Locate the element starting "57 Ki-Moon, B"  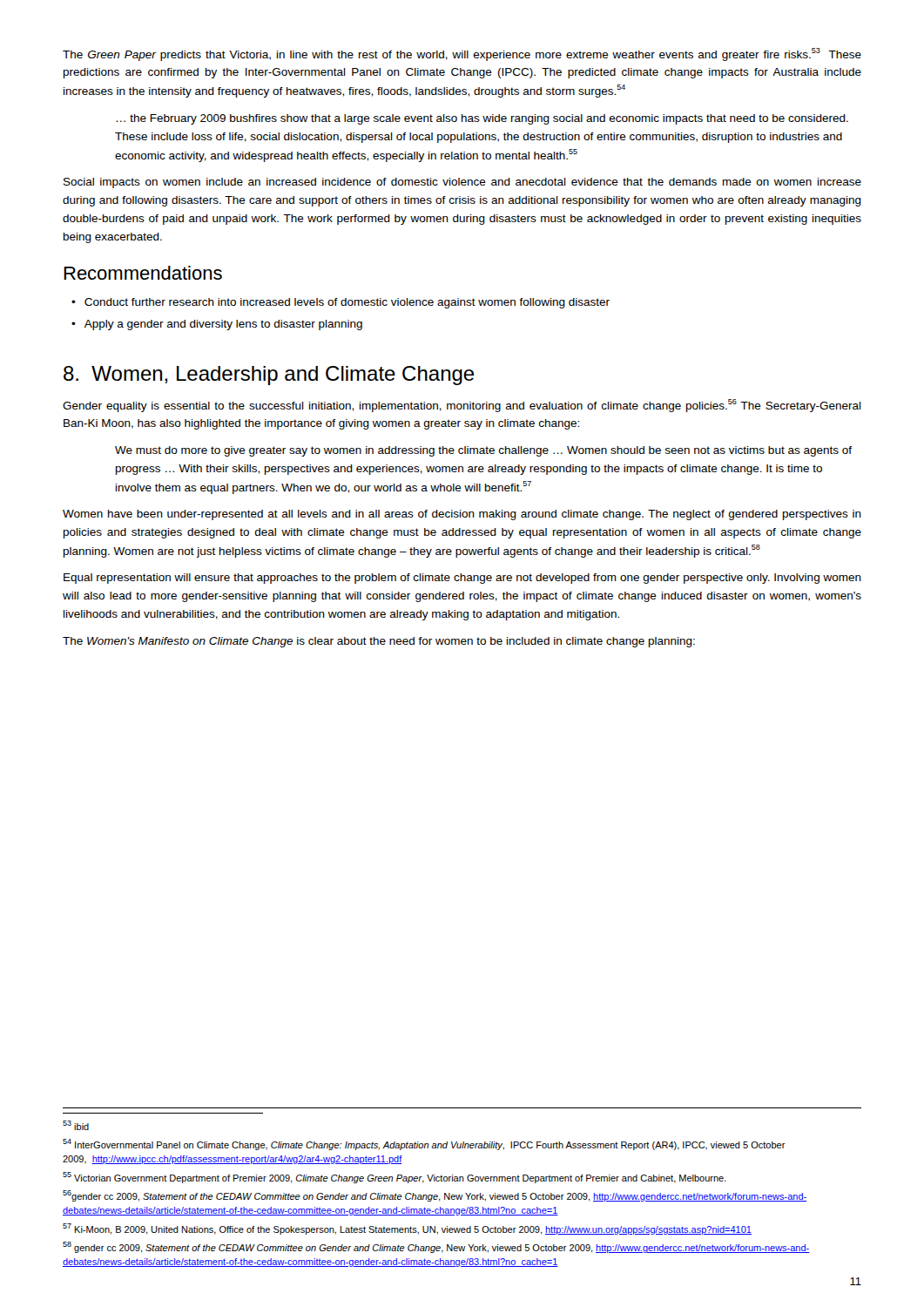(x=407, y=1228)
